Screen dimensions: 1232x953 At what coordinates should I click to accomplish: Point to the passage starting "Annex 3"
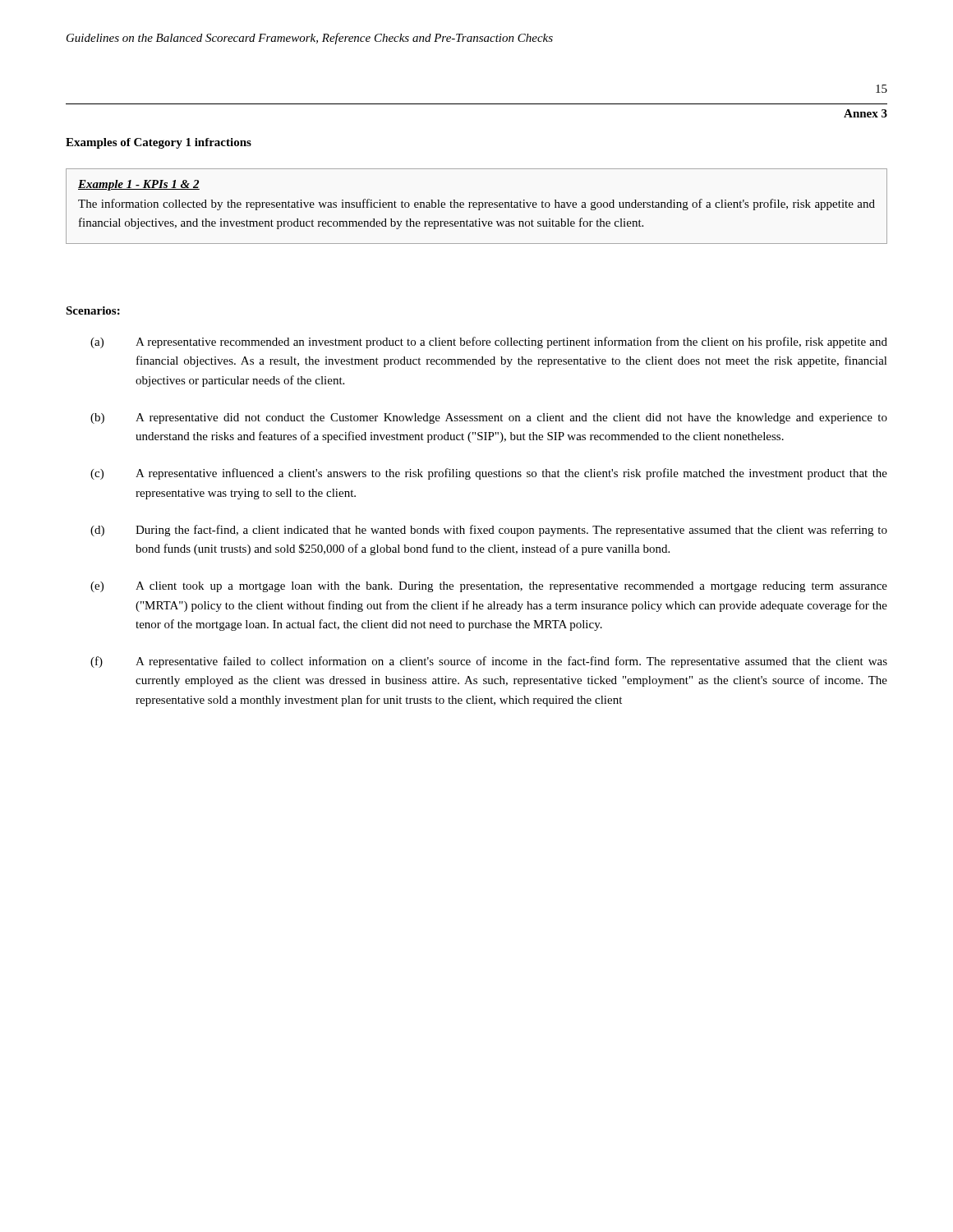(x=866, y=113)
